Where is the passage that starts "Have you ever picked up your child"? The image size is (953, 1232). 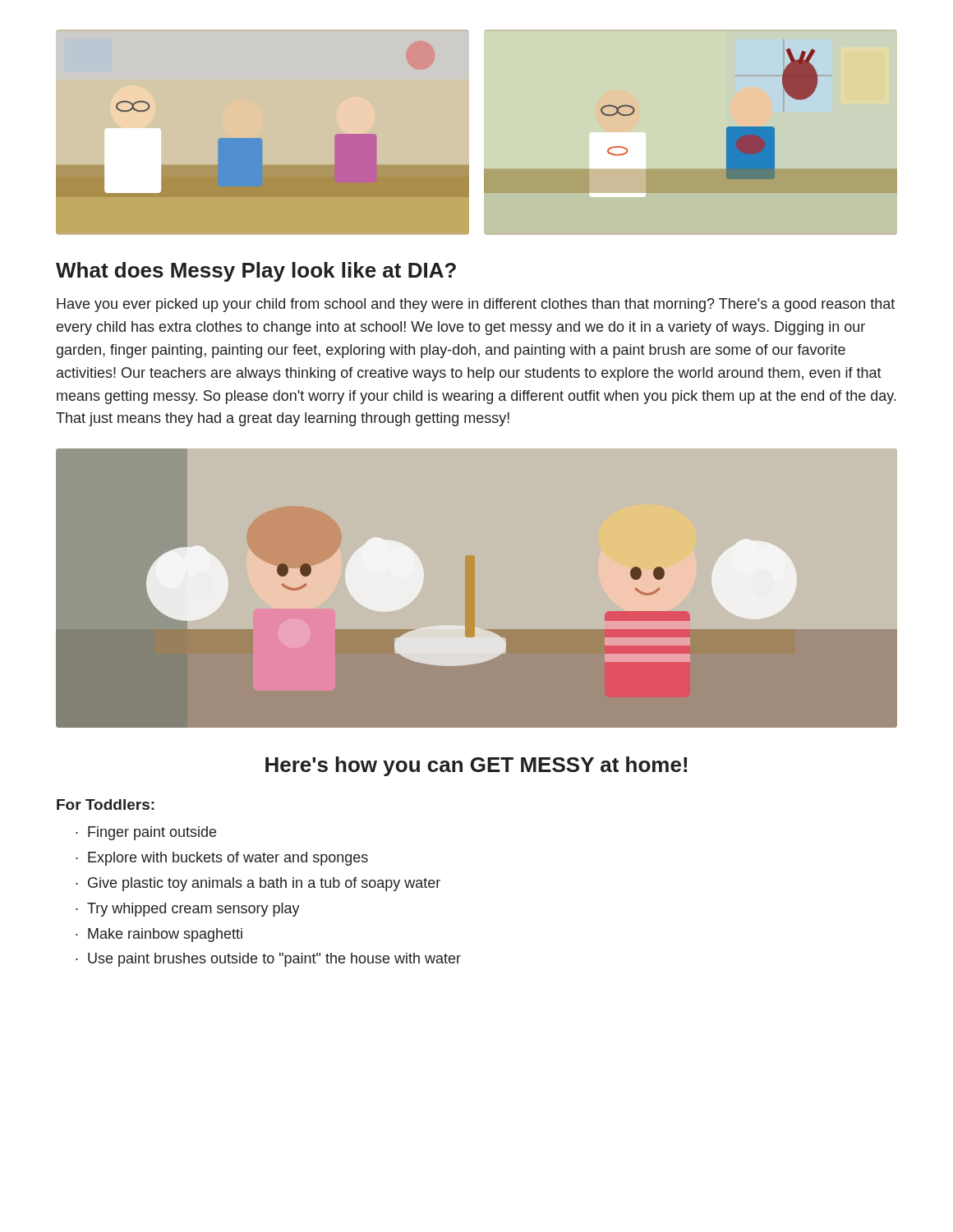[x=476, y=361]
